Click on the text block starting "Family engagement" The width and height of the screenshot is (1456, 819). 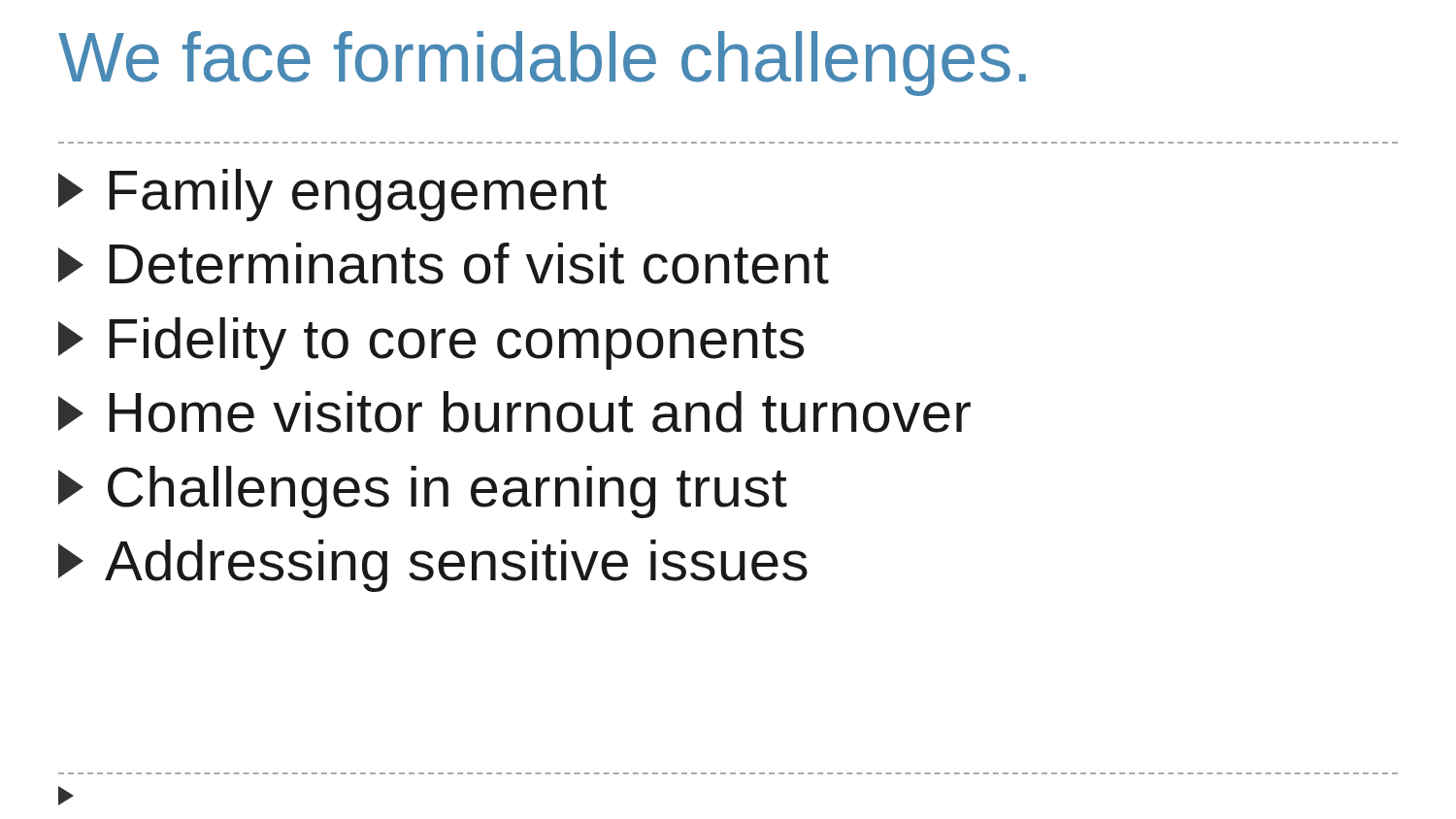333,190
